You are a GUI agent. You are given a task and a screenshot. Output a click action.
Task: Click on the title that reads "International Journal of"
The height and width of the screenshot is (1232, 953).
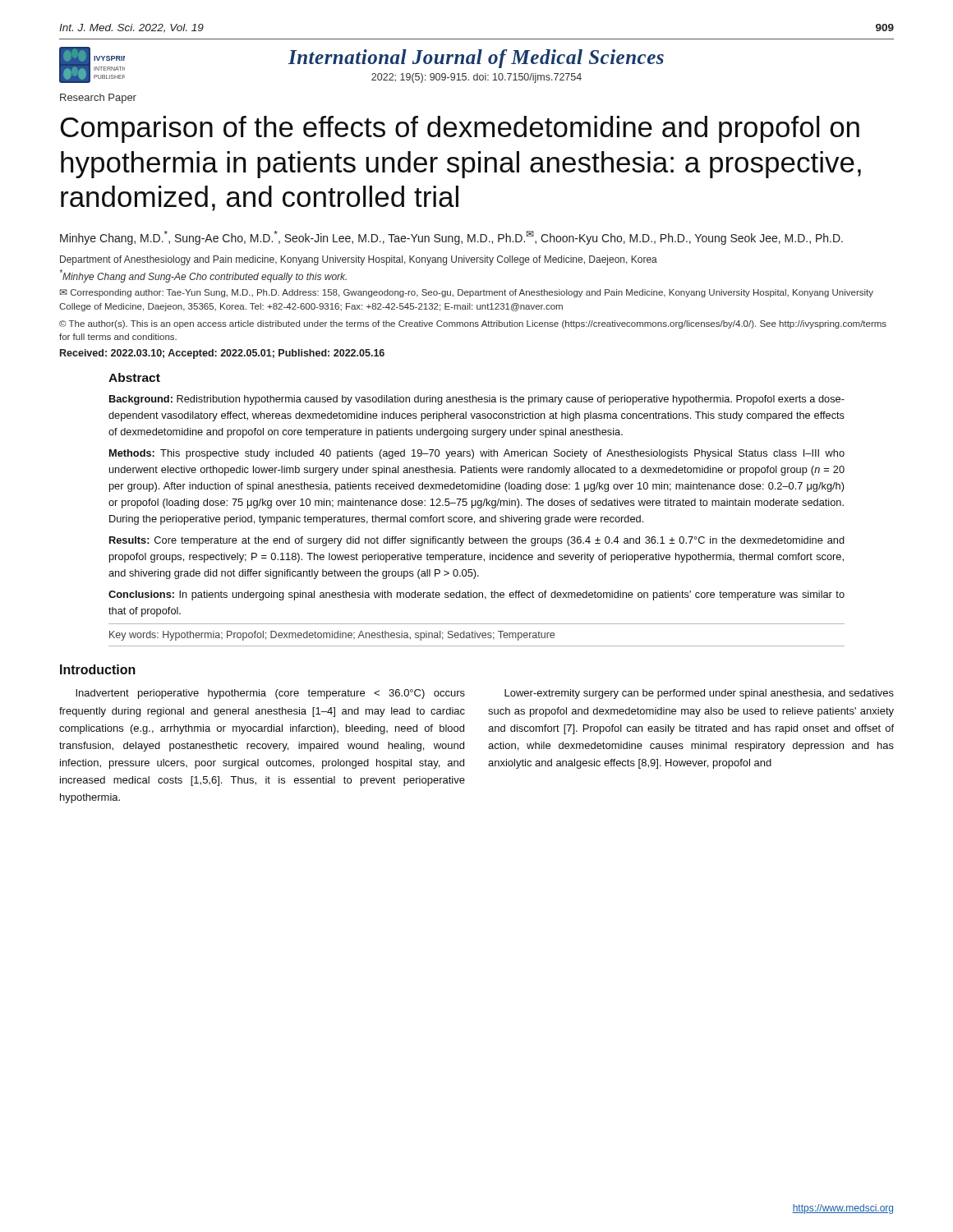pos(476,57)
